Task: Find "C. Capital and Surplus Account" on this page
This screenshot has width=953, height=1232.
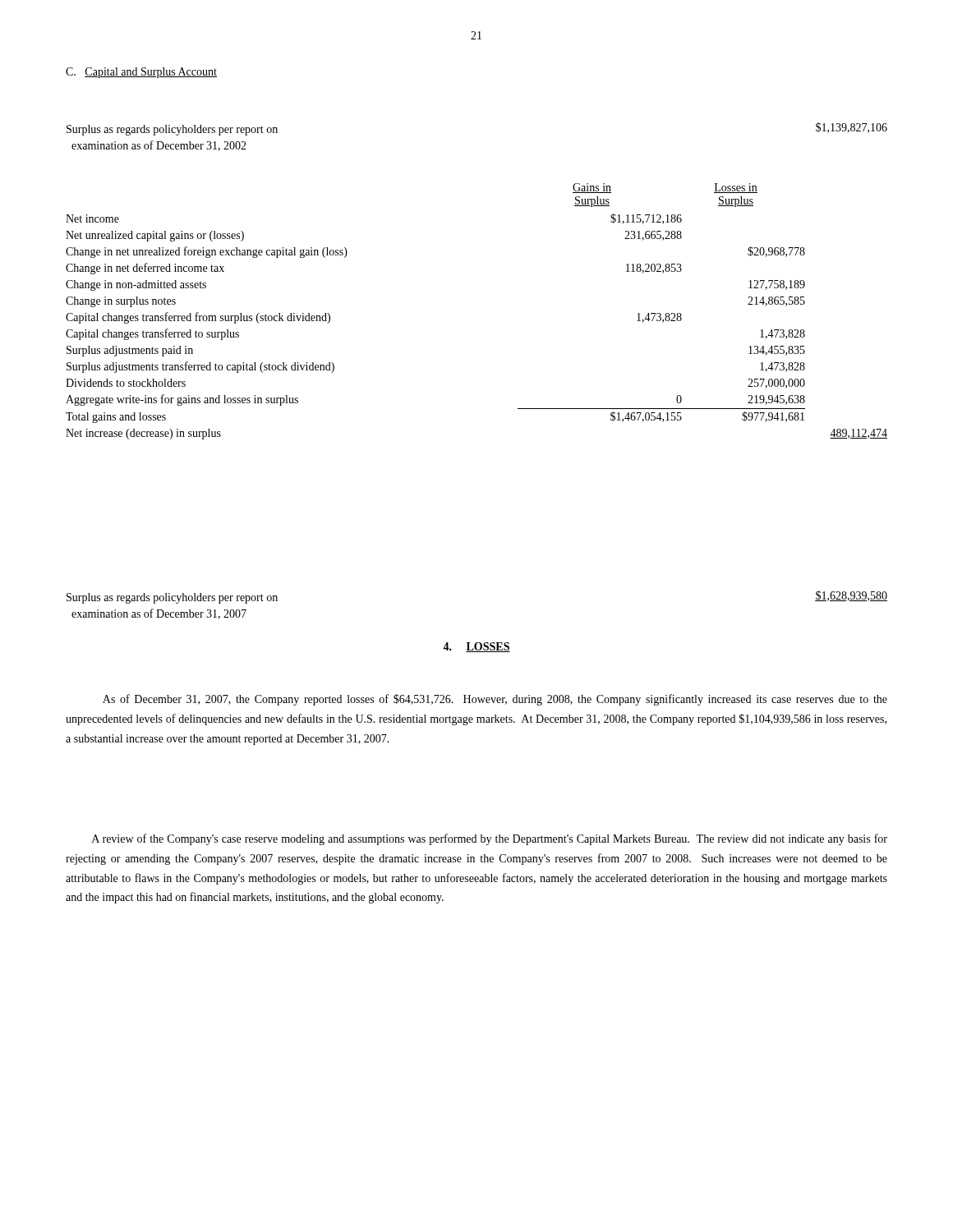Action: coord(141,72)
